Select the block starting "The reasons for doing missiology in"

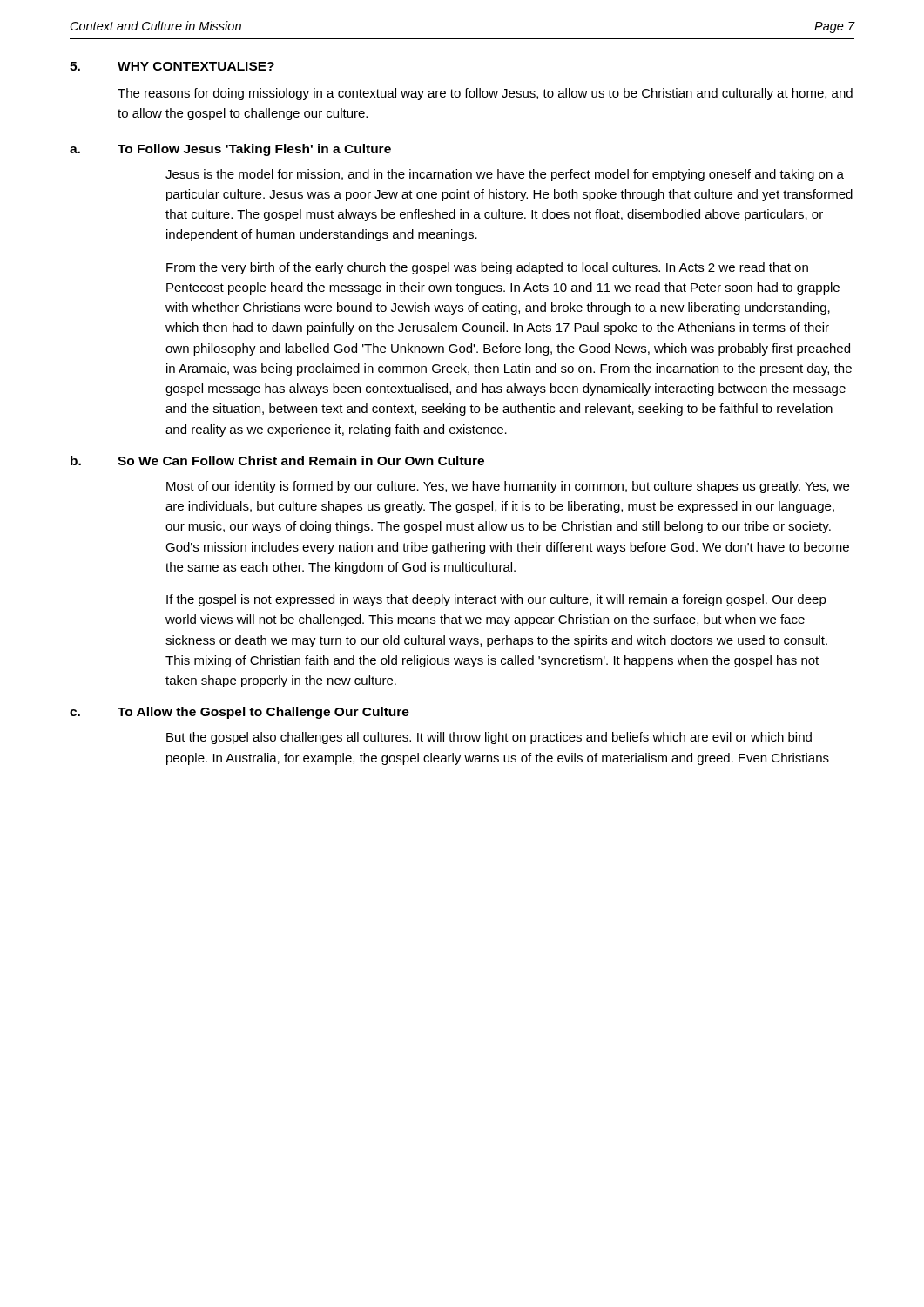point(485,103)
